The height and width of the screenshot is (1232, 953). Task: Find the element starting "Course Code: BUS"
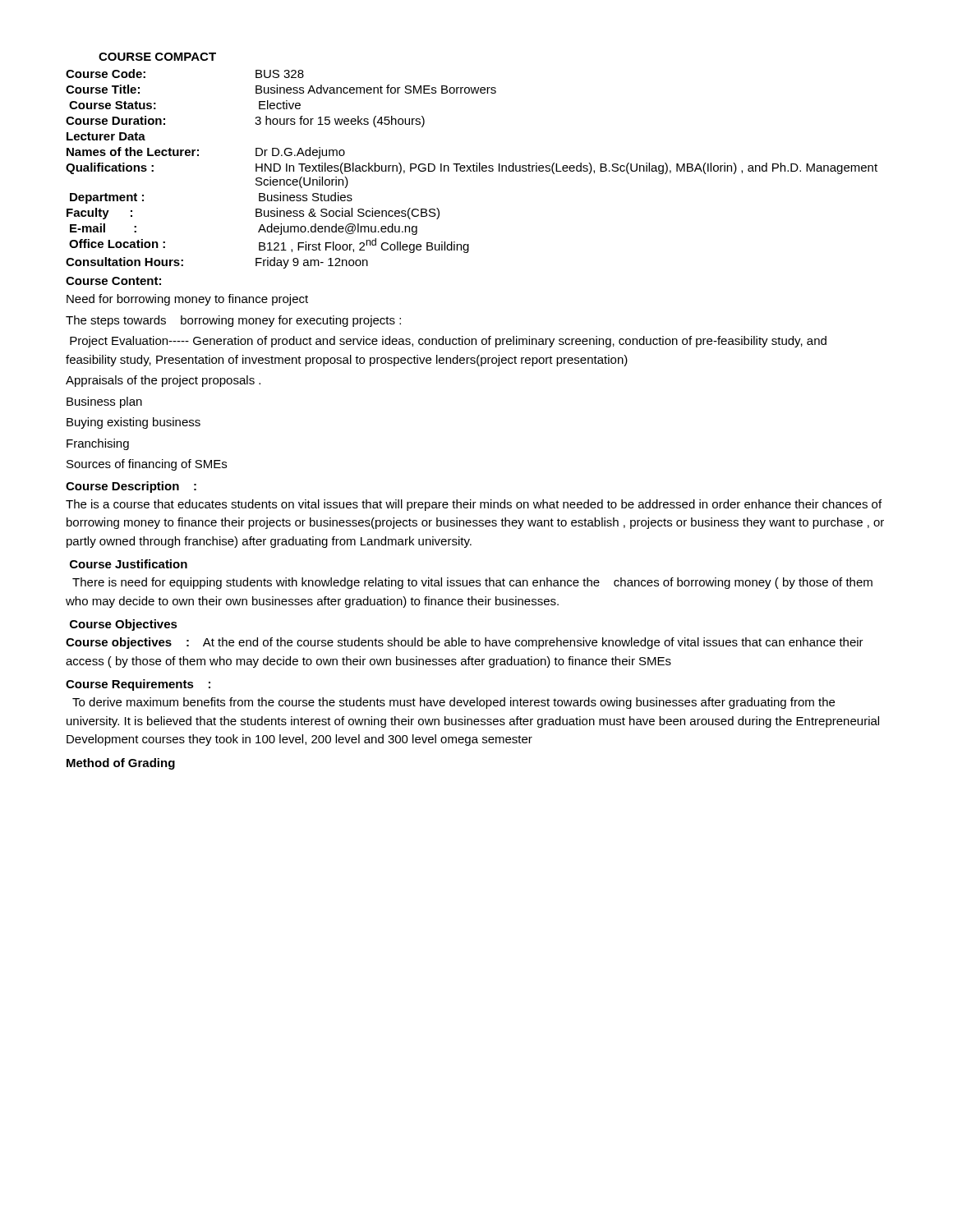(105, 73)
